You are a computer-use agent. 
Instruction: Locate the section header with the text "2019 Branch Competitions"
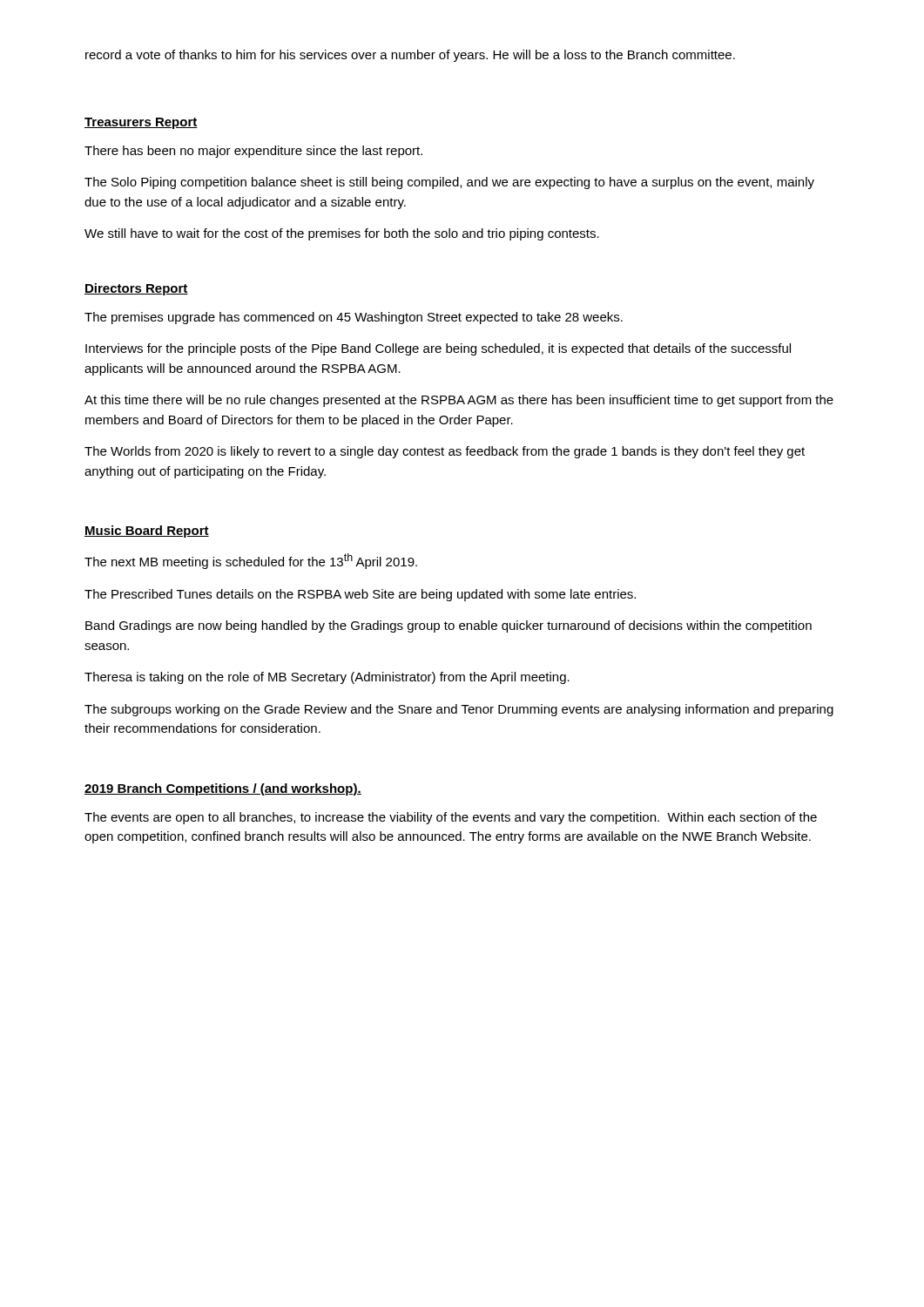[x=223, y=788]
